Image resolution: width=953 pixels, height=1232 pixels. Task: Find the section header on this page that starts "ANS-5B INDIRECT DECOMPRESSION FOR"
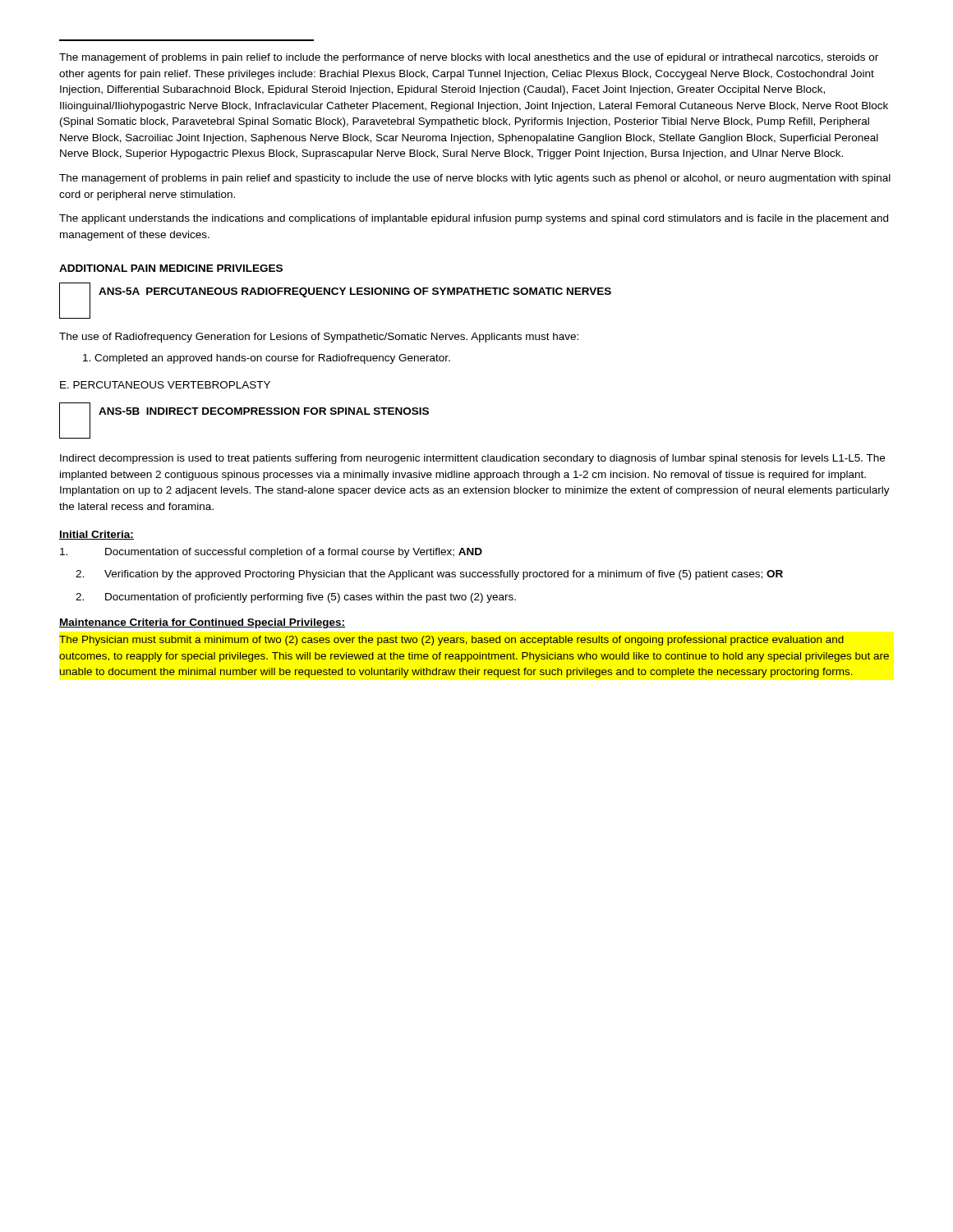[244, 420]
